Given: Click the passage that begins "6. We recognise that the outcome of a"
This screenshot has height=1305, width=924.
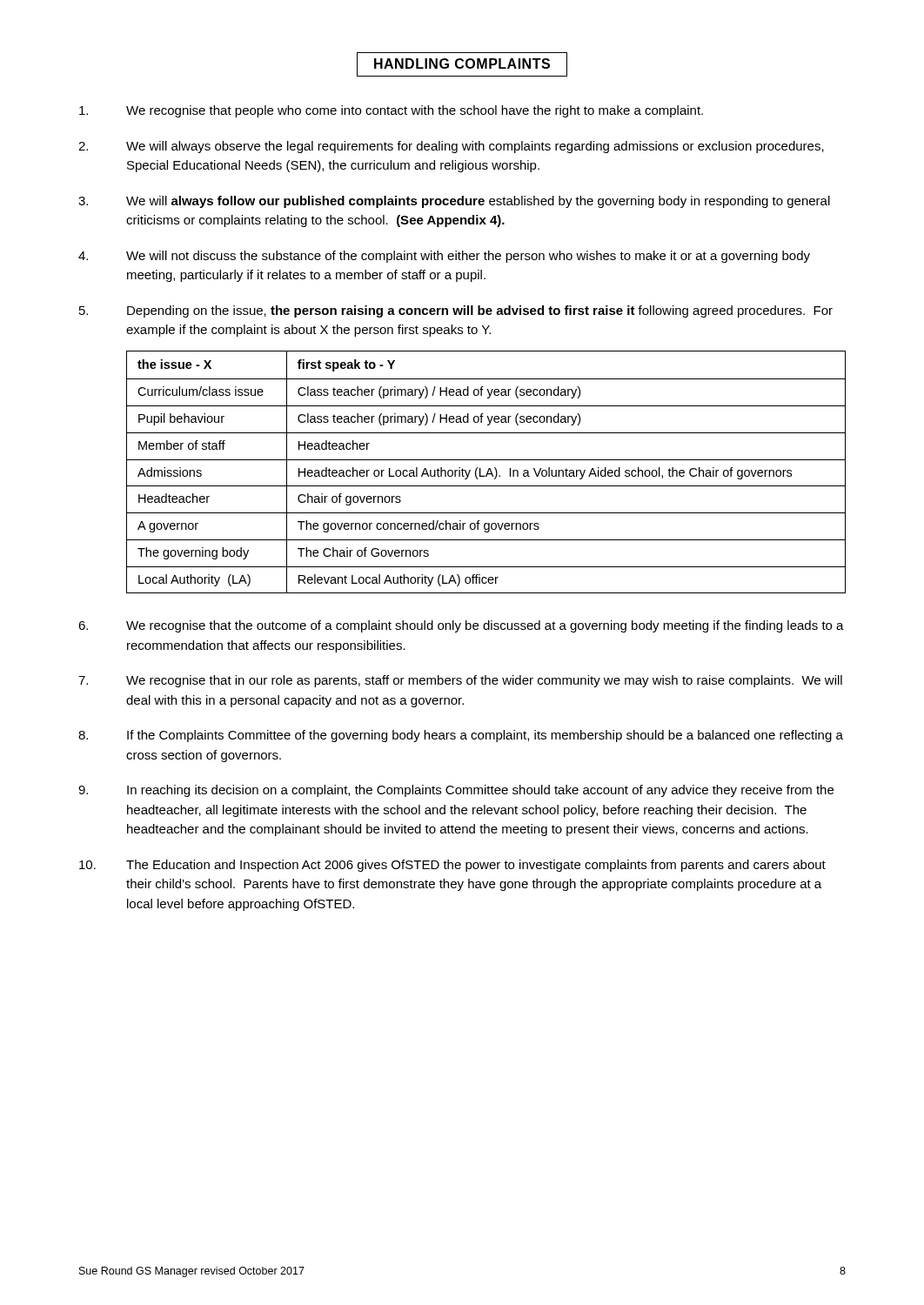Looking at the screenshot, I should (462, 636).
